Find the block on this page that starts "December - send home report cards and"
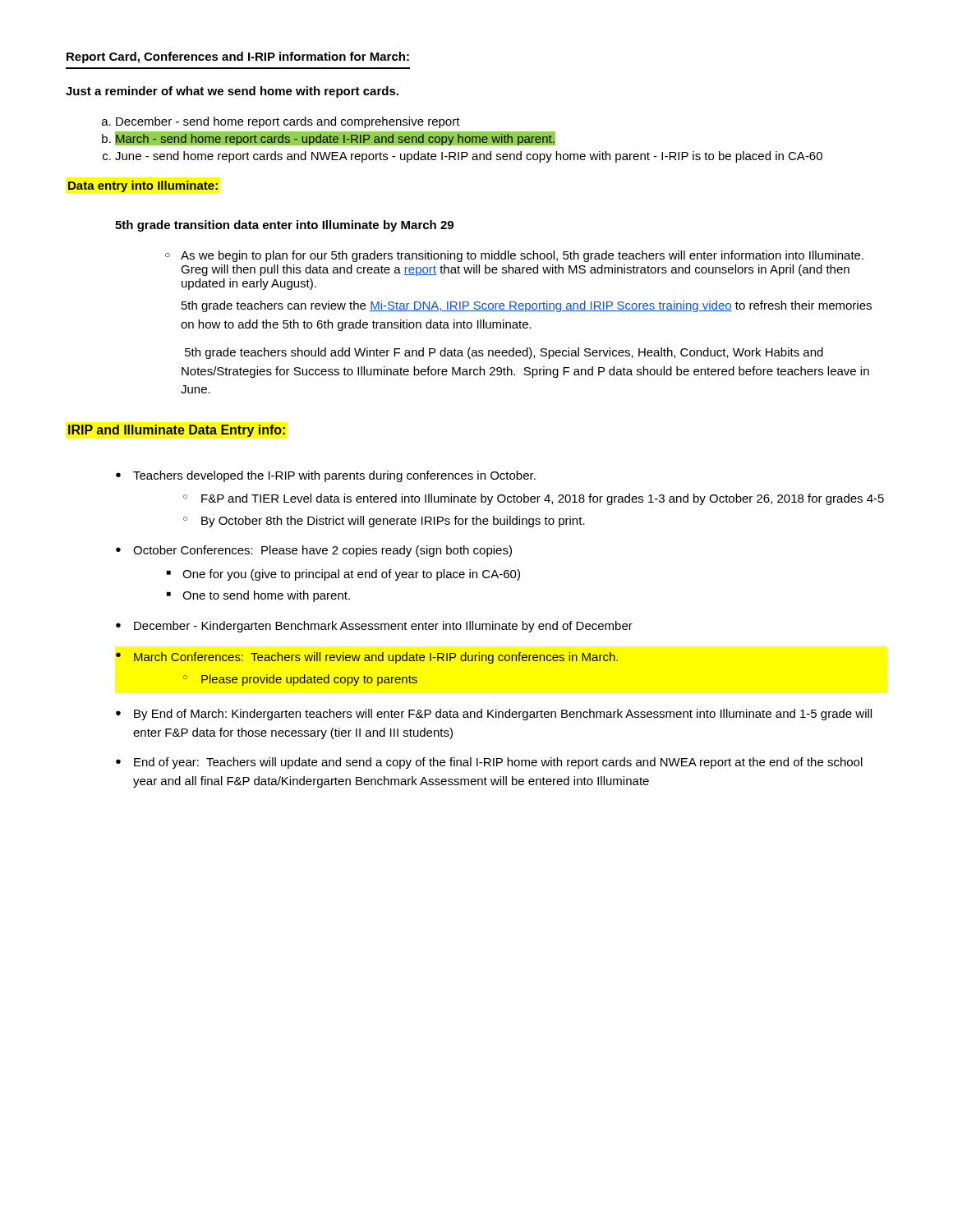Viewport: 953px width, 1232px height. click(501, 138)
